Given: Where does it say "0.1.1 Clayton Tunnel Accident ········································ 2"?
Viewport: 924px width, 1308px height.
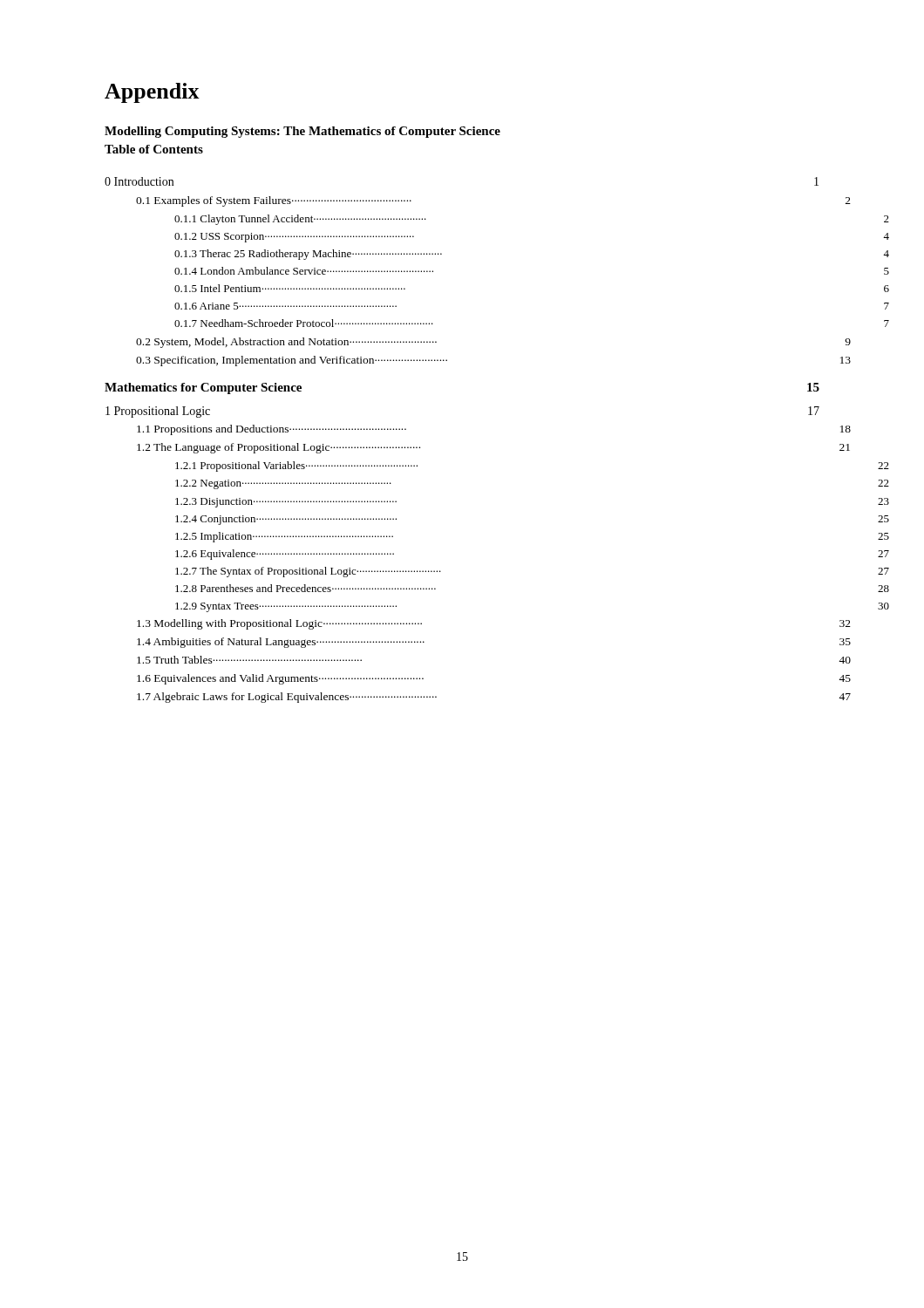Looking at the screenshot, I should point(299,219).
